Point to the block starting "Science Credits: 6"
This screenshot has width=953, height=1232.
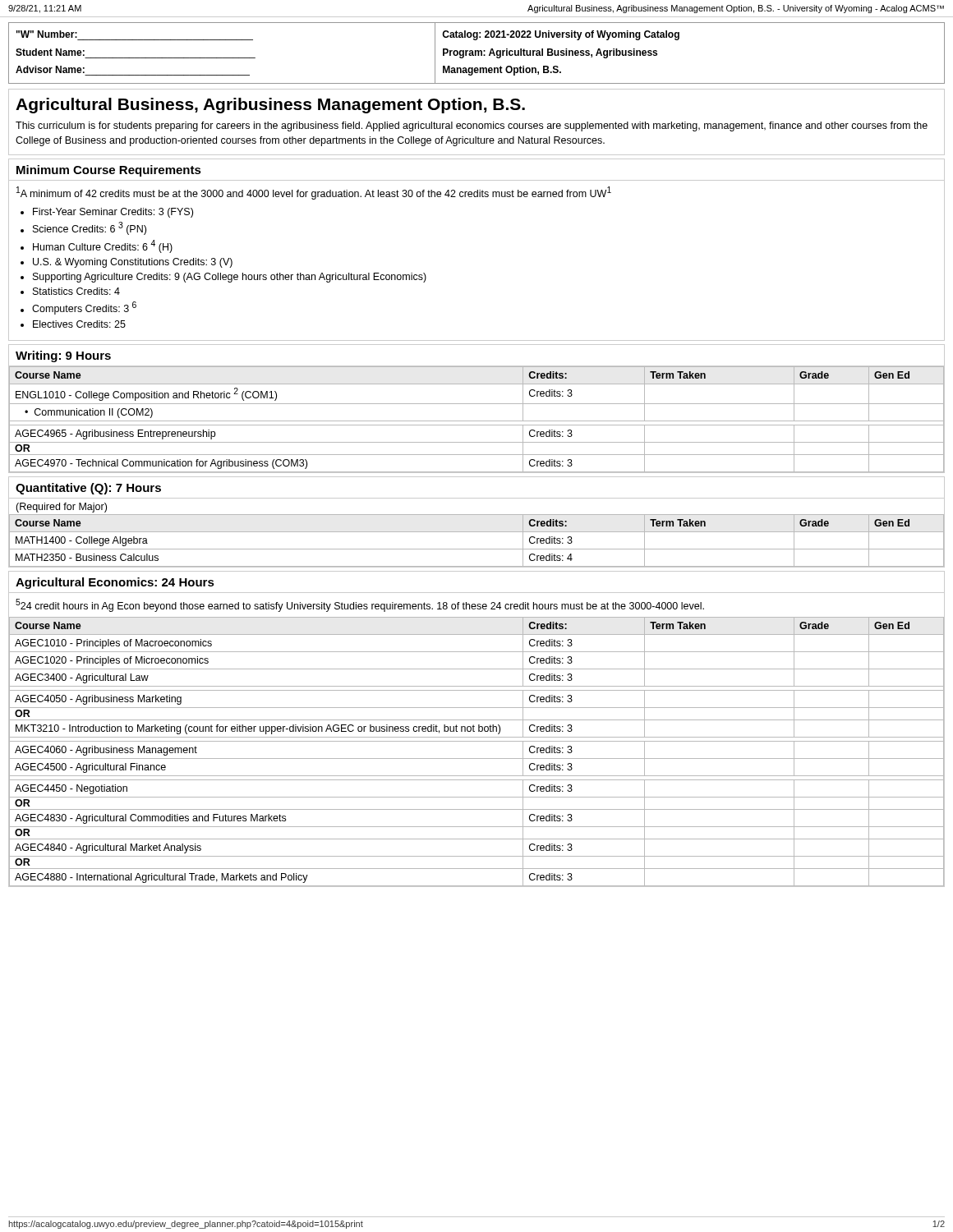pyautogui.click(x=89, y=228)
